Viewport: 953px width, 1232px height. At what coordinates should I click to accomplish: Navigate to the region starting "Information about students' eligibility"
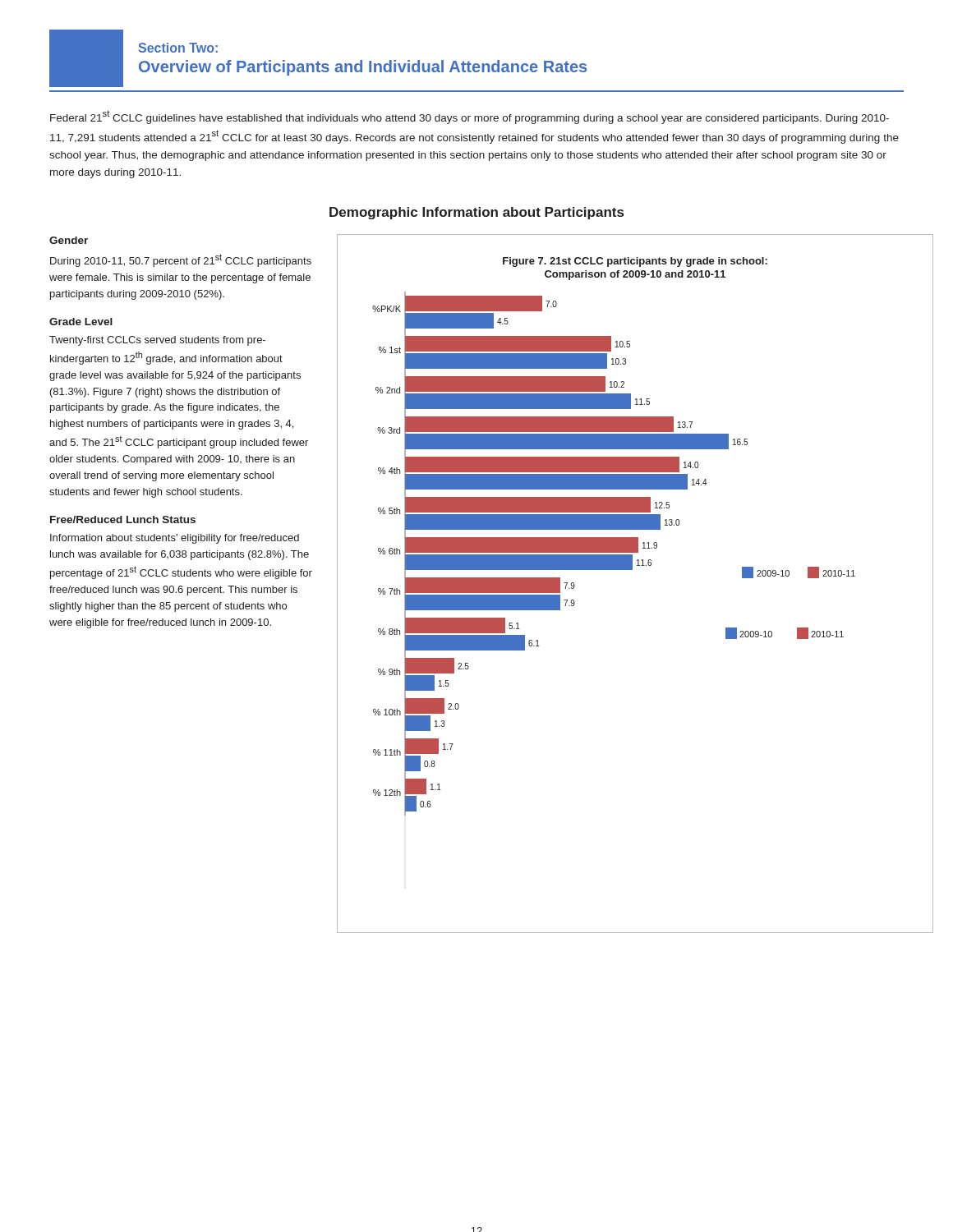pyautogui.click(x=181, y=580)
